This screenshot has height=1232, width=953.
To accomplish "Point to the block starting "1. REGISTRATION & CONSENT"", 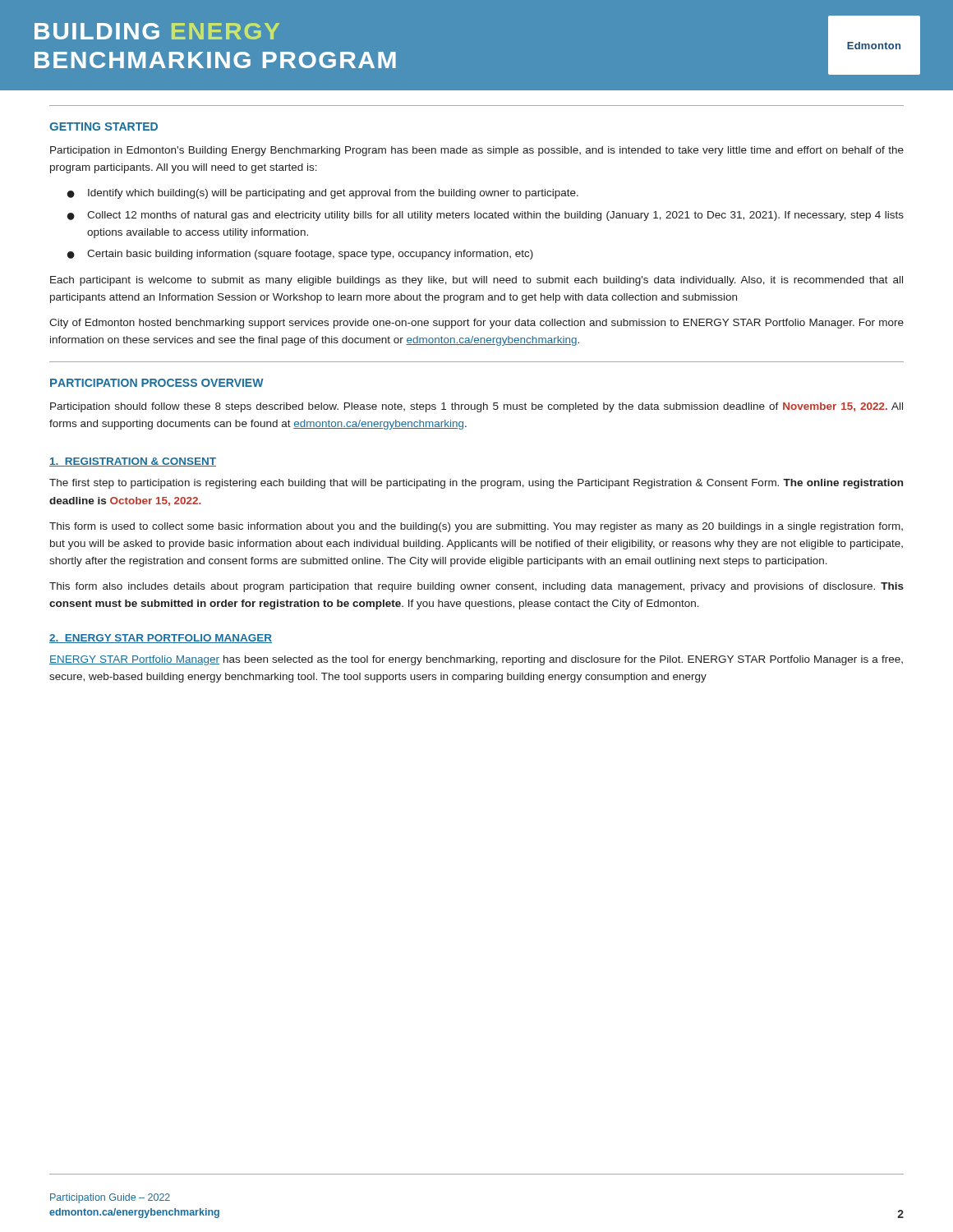I will [133, 462].
